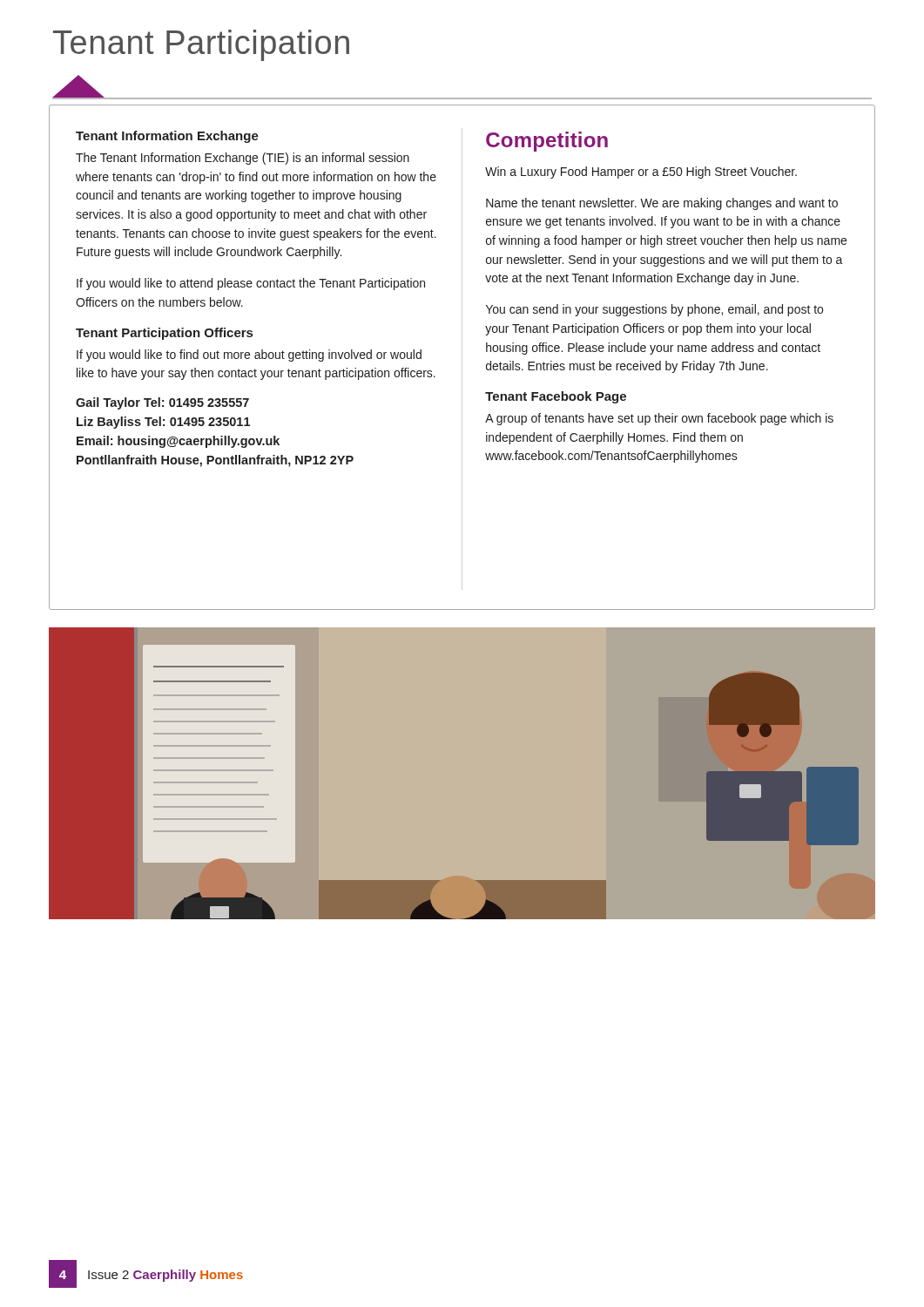
Task: Click where it says "Liz Bayliss Tel: 01495 235011"
Action: [257, 422]
